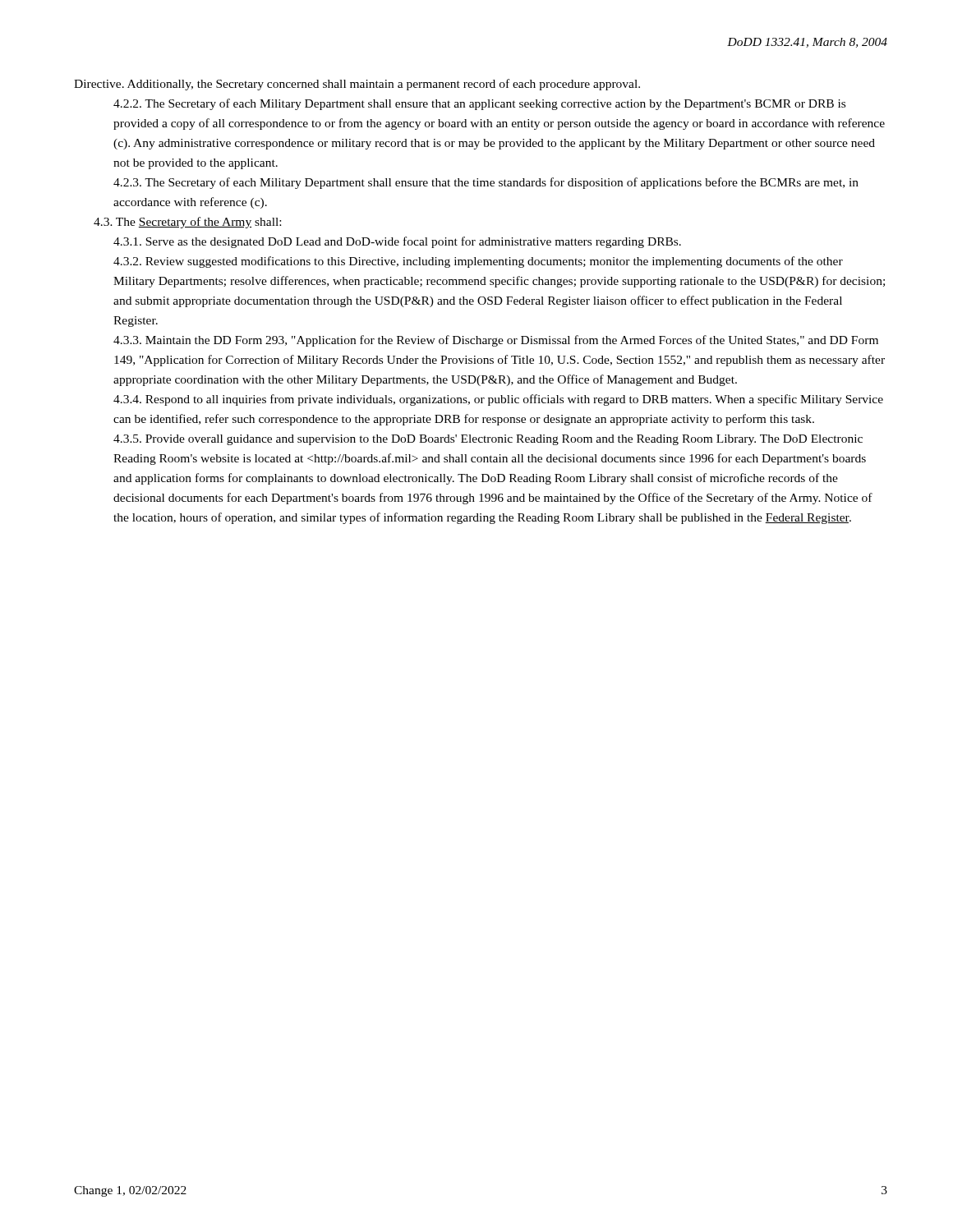Click on the text block that says "Directive. Additionally, the Secretary"
Viewport: 953px width, 1232px height.
(x=481, y=84)
